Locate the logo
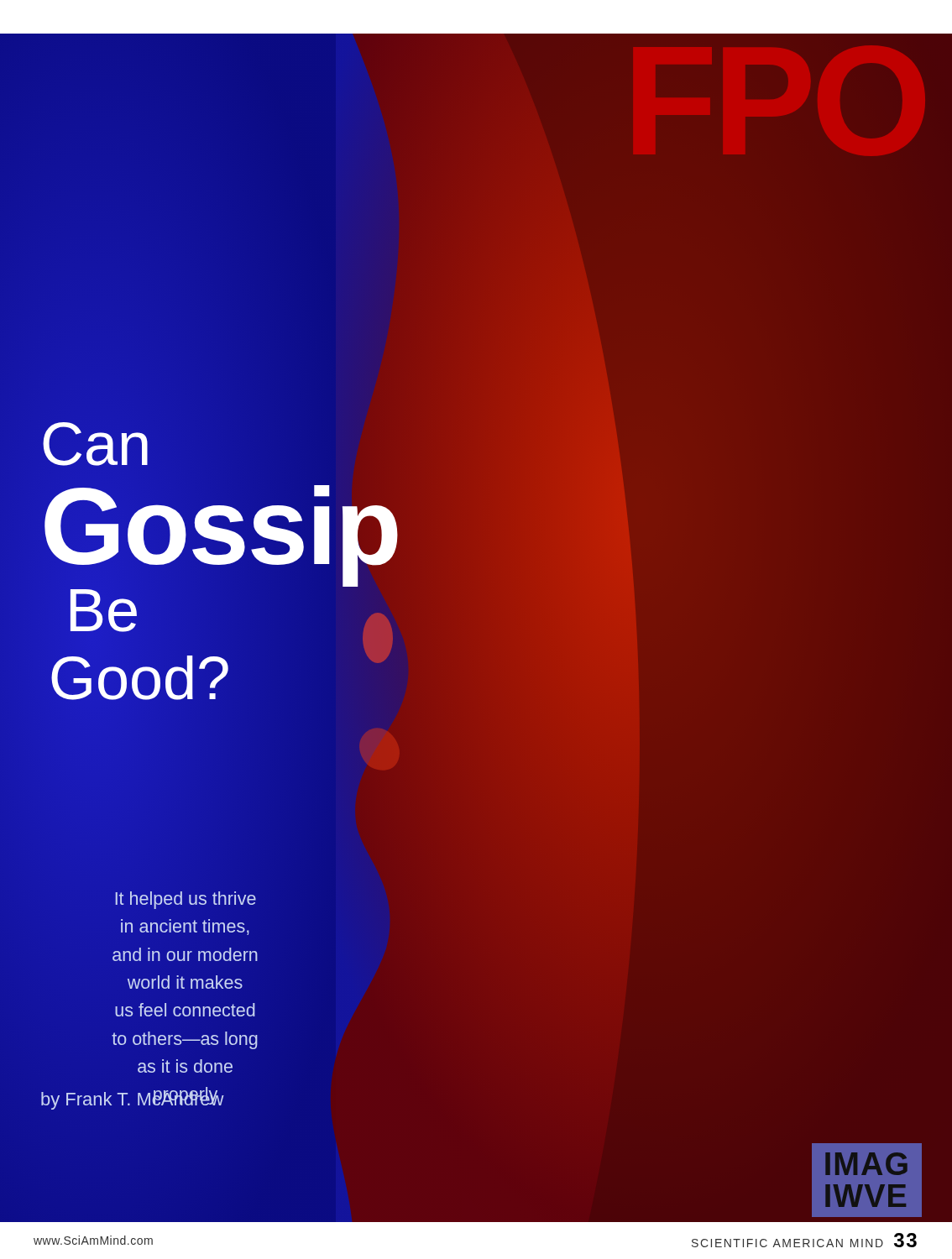 (867, 1180)
